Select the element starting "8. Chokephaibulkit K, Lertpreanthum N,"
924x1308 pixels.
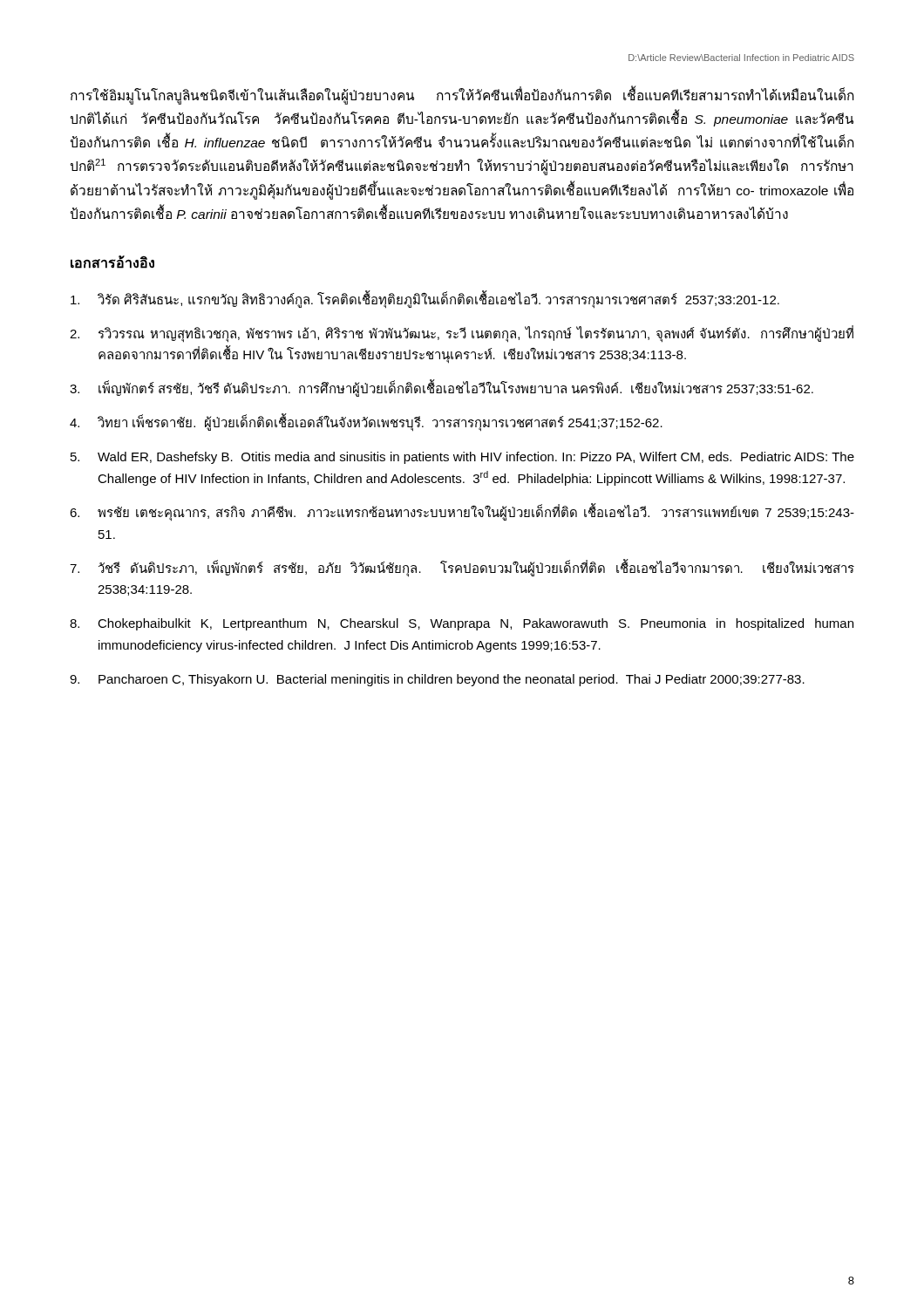click(x=462, y=635)
